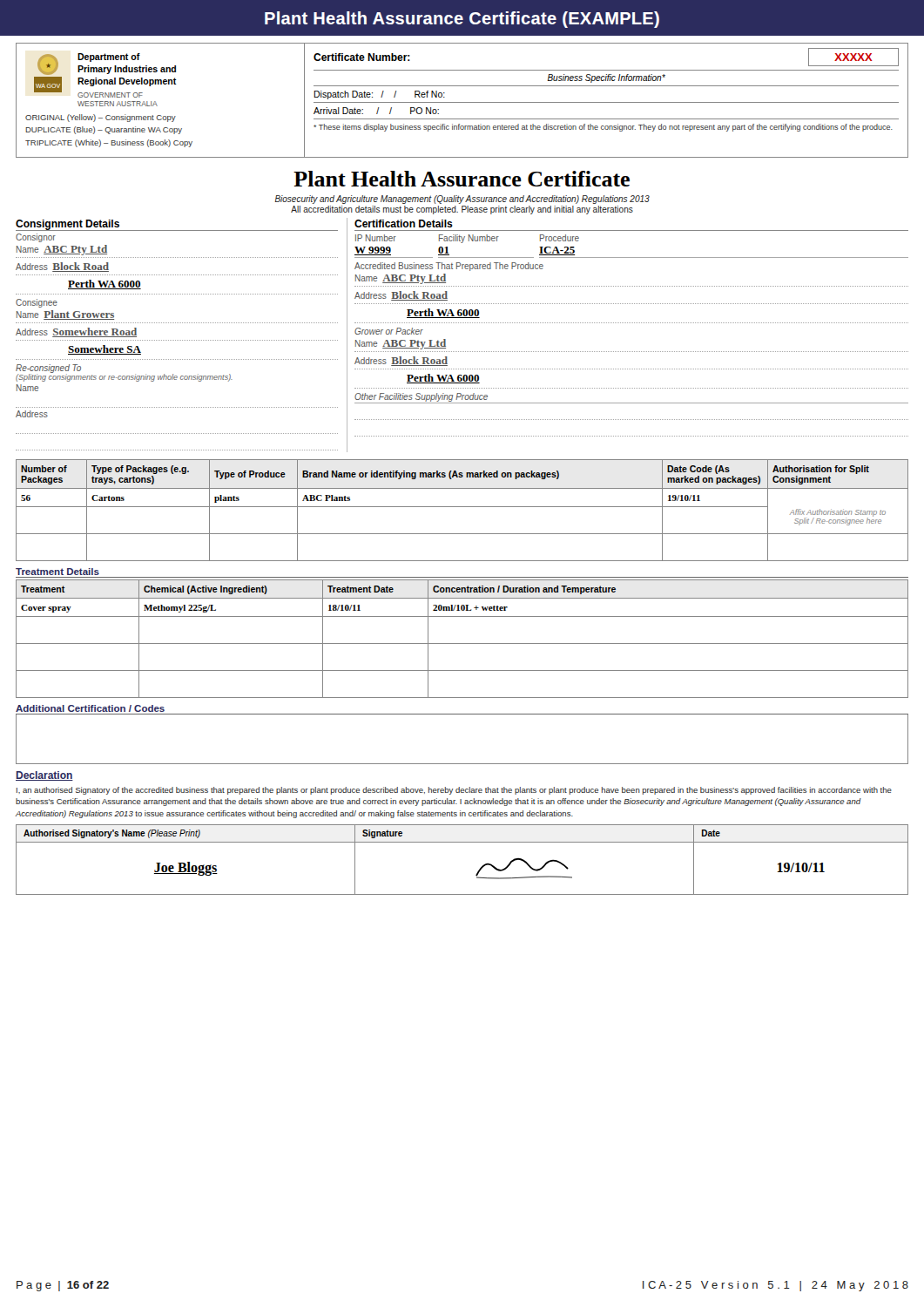This screenshot has width=924, height=1307.
Task: Locate the table with the text "Treatment Date"
Action: [x=462, y=638]
